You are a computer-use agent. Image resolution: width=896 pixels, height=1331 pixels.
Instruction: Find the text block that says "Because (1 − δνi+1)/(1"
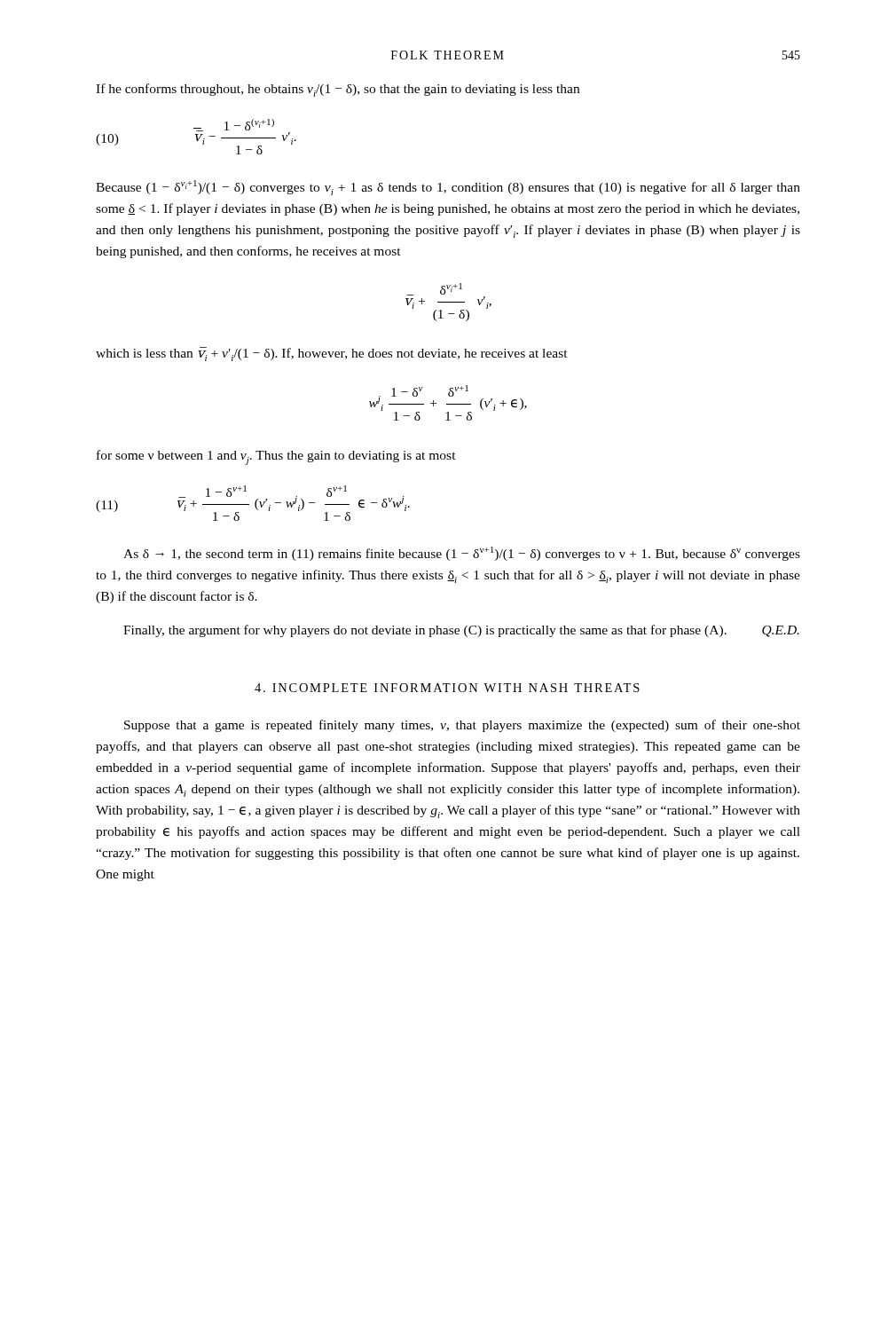click(x=448, y=219)
